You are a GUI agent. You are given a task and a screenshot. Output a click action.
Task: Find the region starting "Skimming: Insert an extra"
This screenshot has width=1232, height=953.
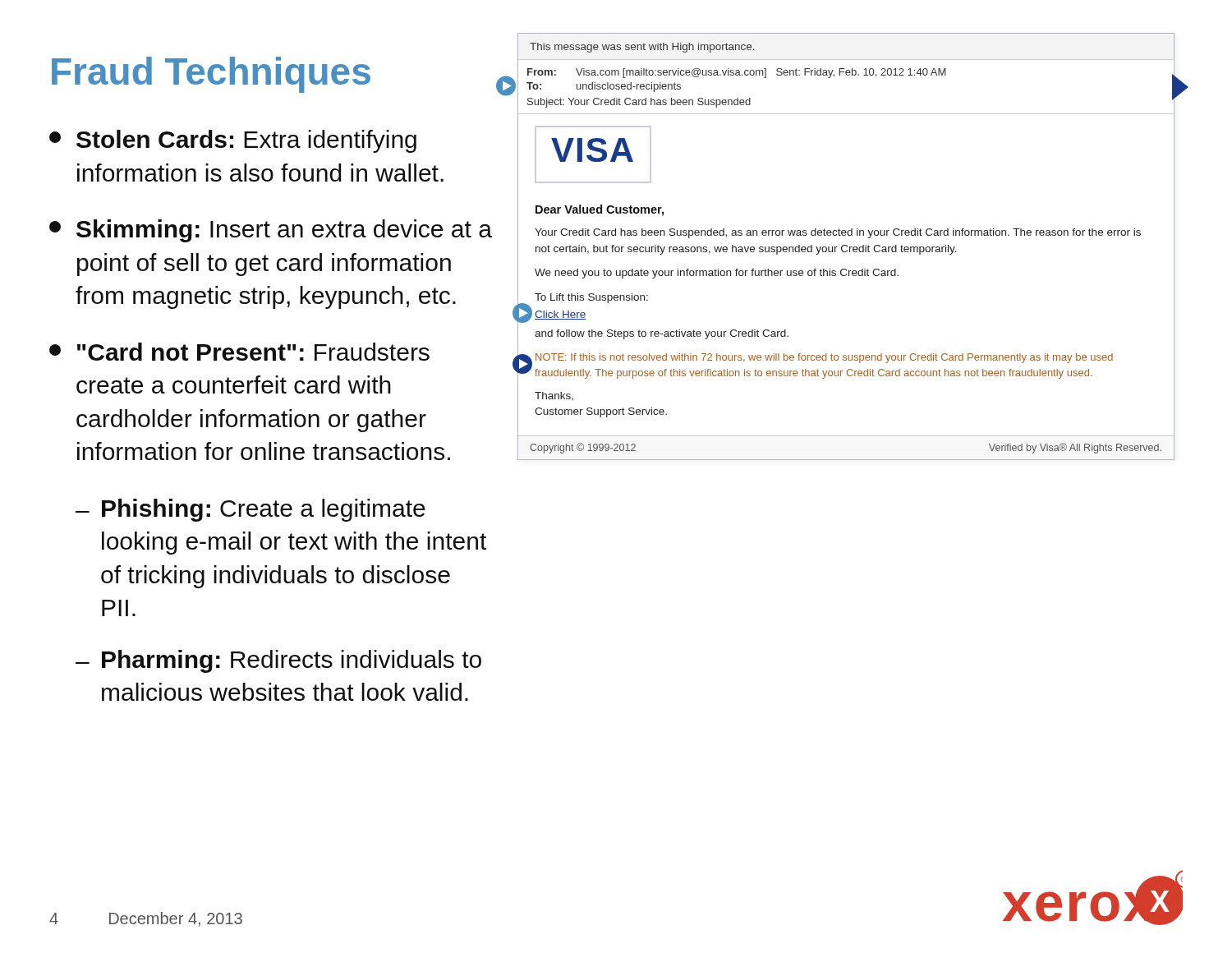click(271, 263)
